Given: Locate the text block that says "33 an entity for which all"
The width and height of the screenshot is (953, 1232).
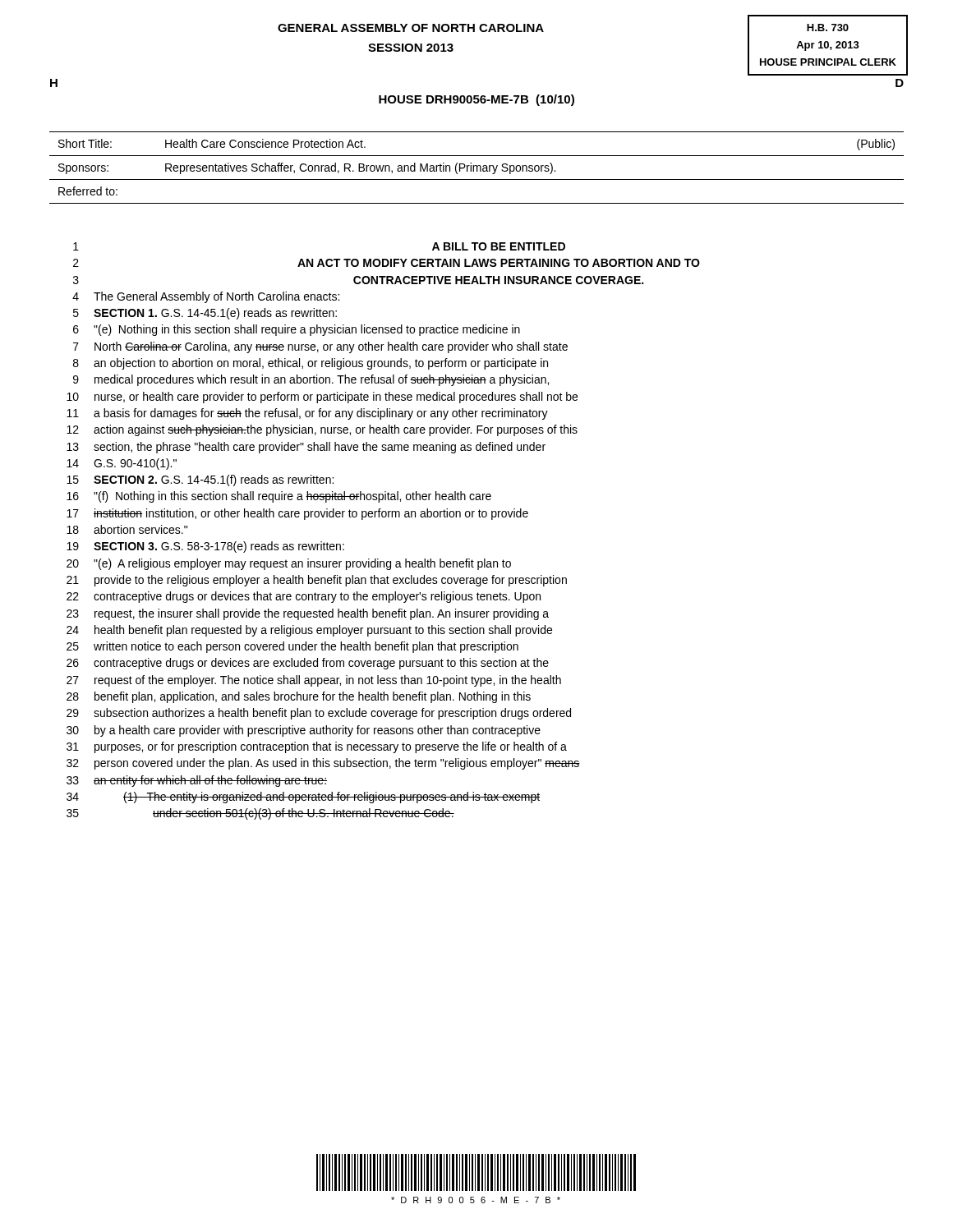Looking at the screenshot, I should [x=197, y=781].
